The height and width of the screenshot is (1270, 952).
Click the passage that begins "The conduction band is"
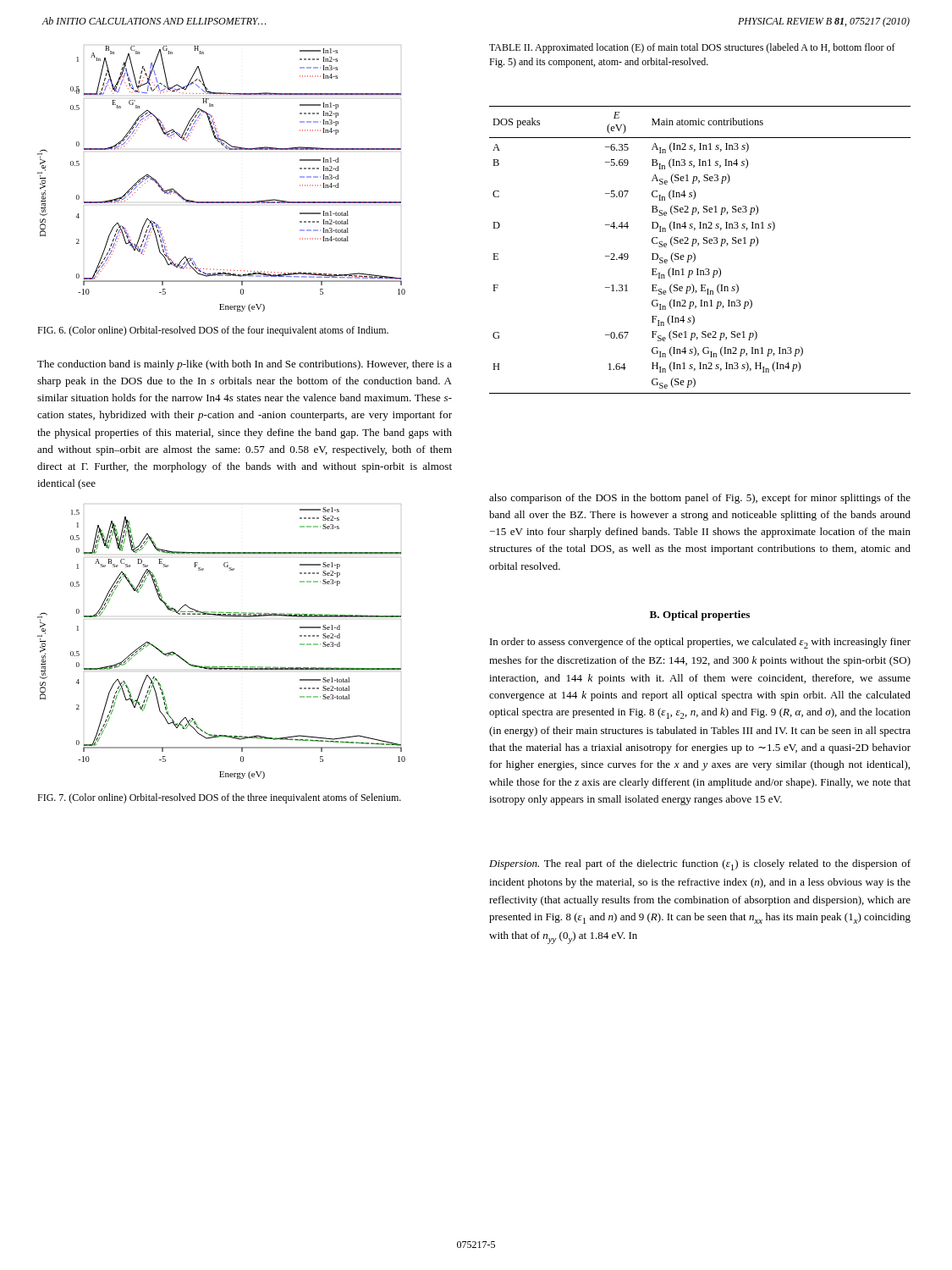pyautogui.click(x=245, y=423)
